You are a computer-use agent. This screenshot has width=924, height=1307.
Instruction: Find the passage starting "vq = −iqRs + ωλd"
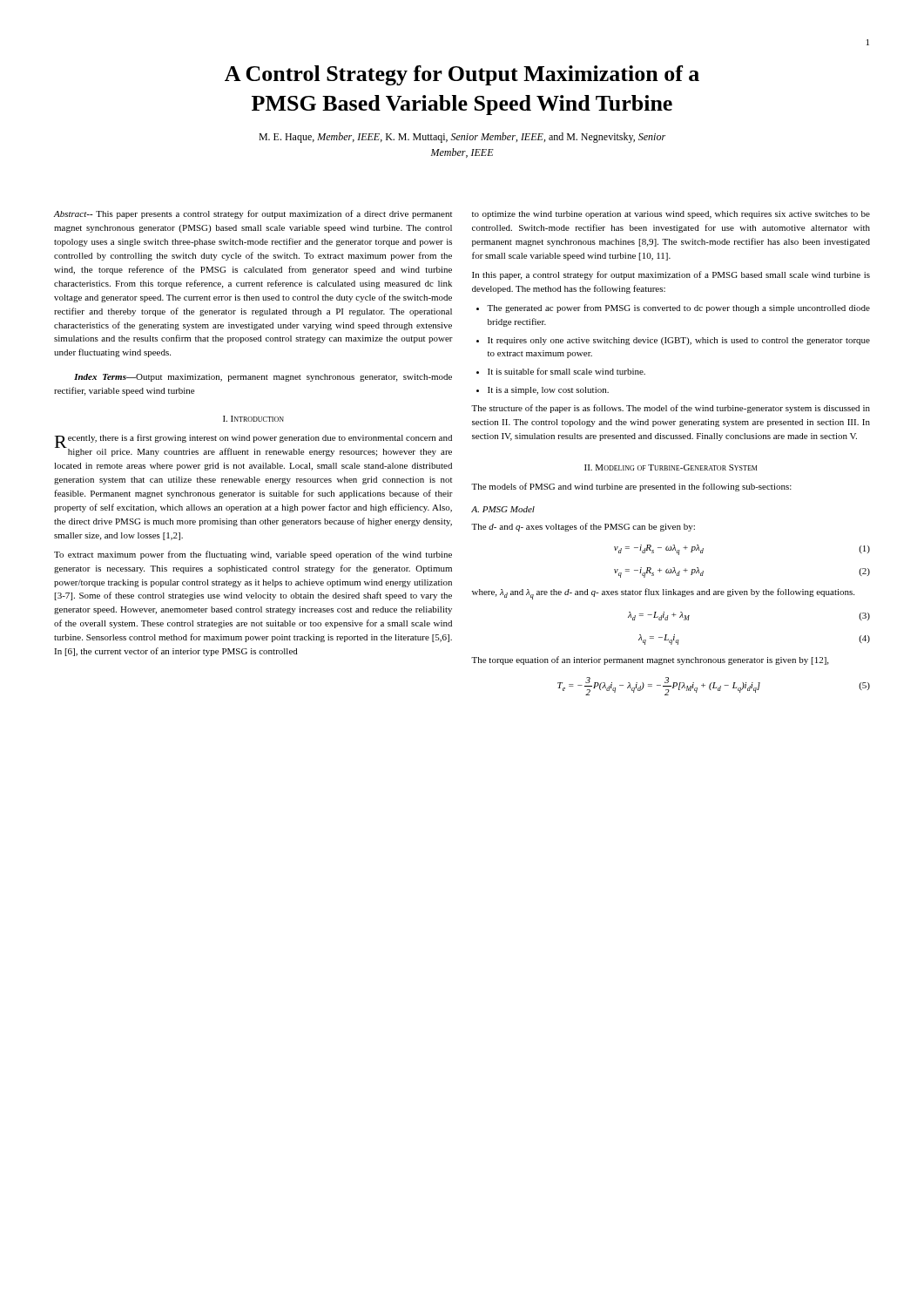[x=671, y=571]
